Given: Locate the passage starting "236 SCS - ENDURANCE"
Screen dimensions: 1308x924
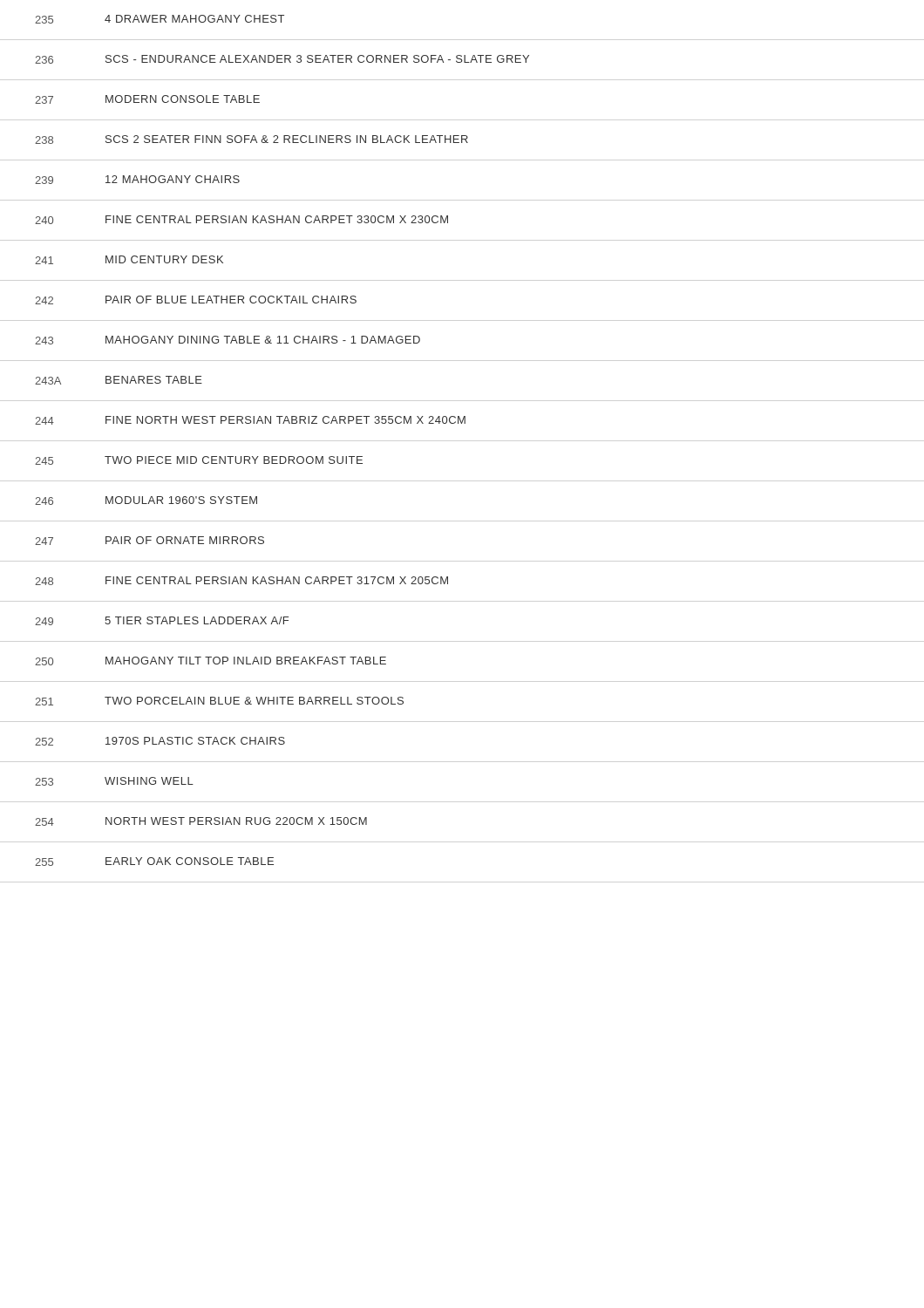Looking at the screenshot, I should click(462, 59).
